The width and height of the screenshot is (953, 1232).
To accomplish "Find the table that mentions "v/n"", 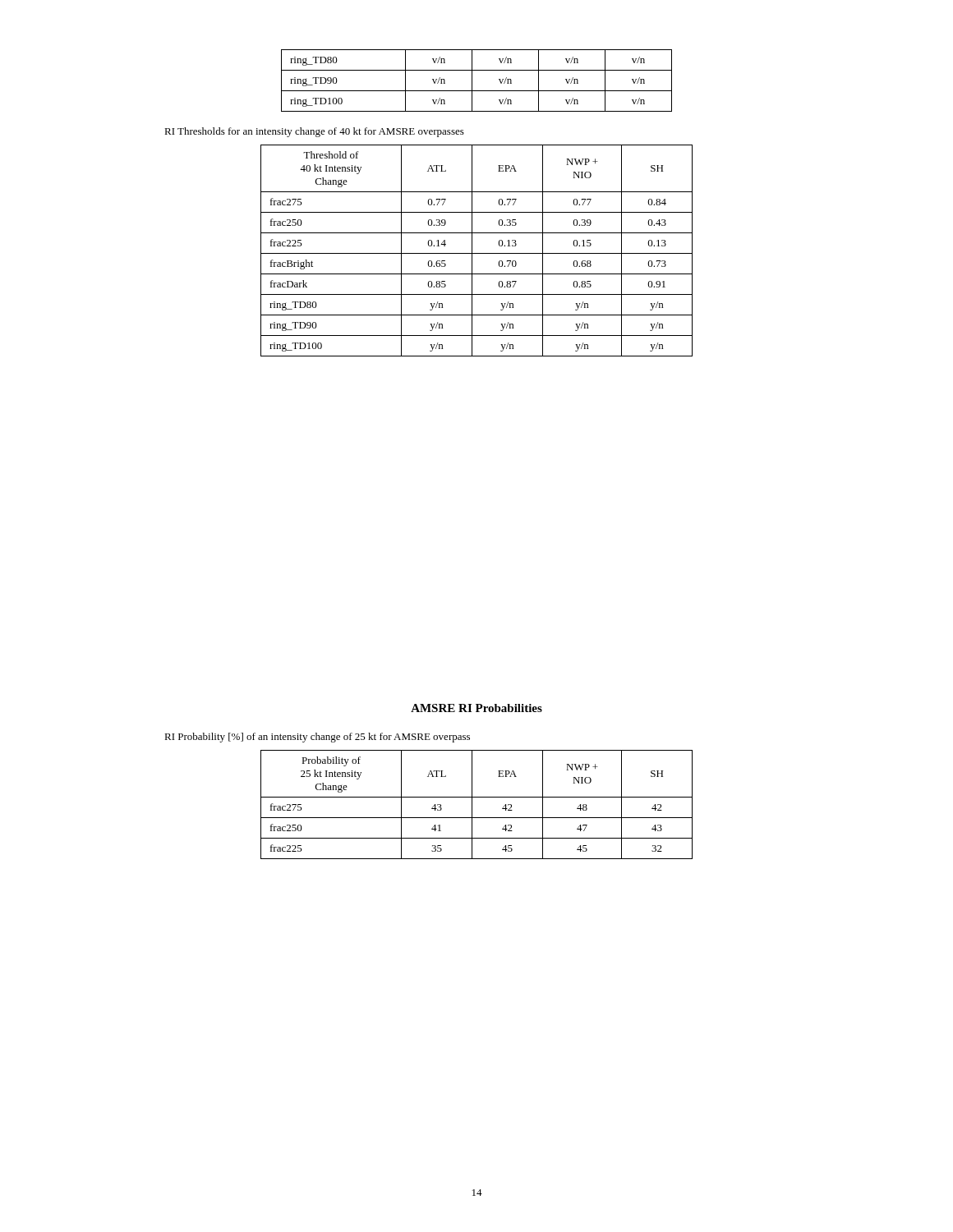I will click(476, 81).
